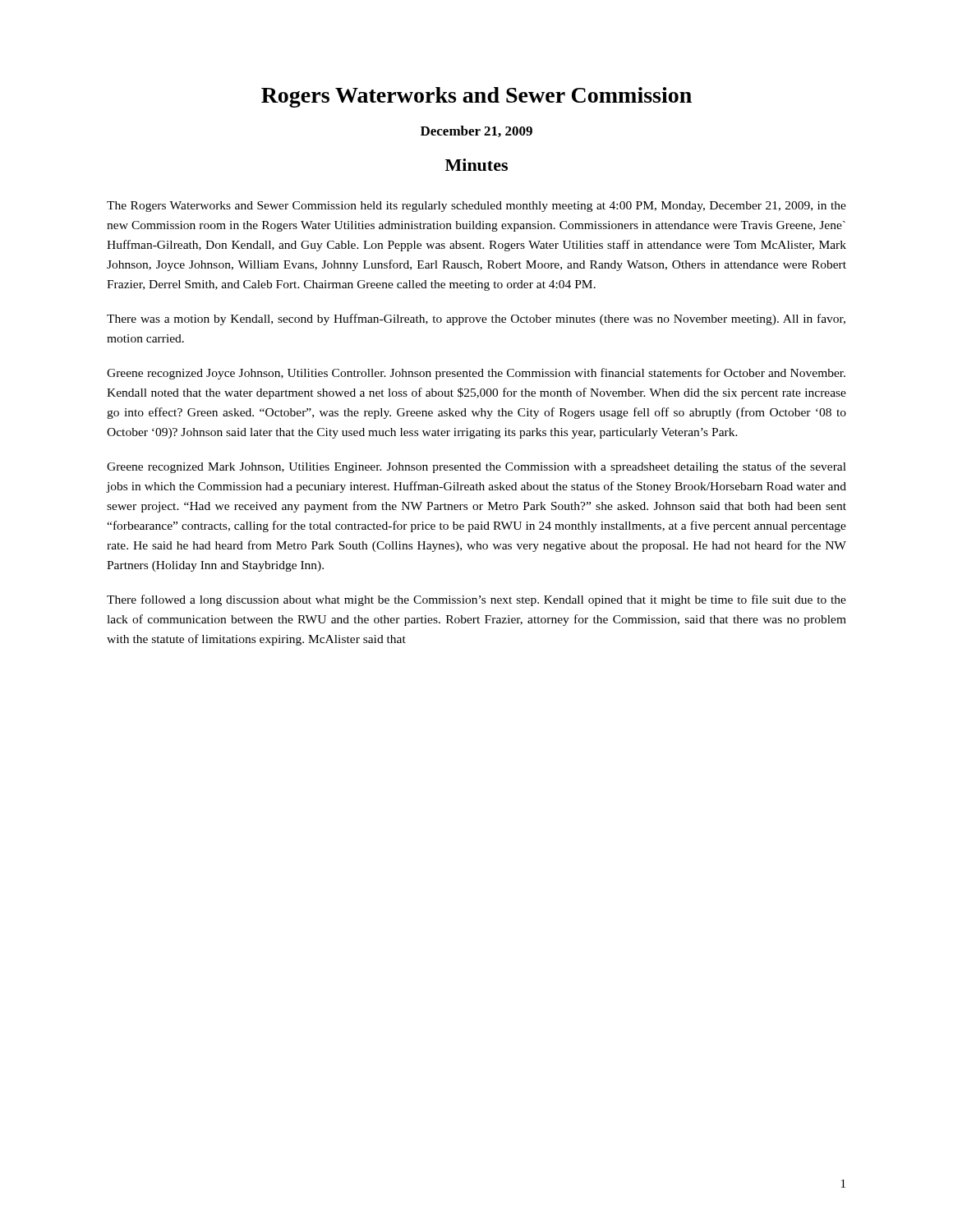This screenshot has width=953, height=1232.
Task: Click a section header
Action: (x=476, y=165)
